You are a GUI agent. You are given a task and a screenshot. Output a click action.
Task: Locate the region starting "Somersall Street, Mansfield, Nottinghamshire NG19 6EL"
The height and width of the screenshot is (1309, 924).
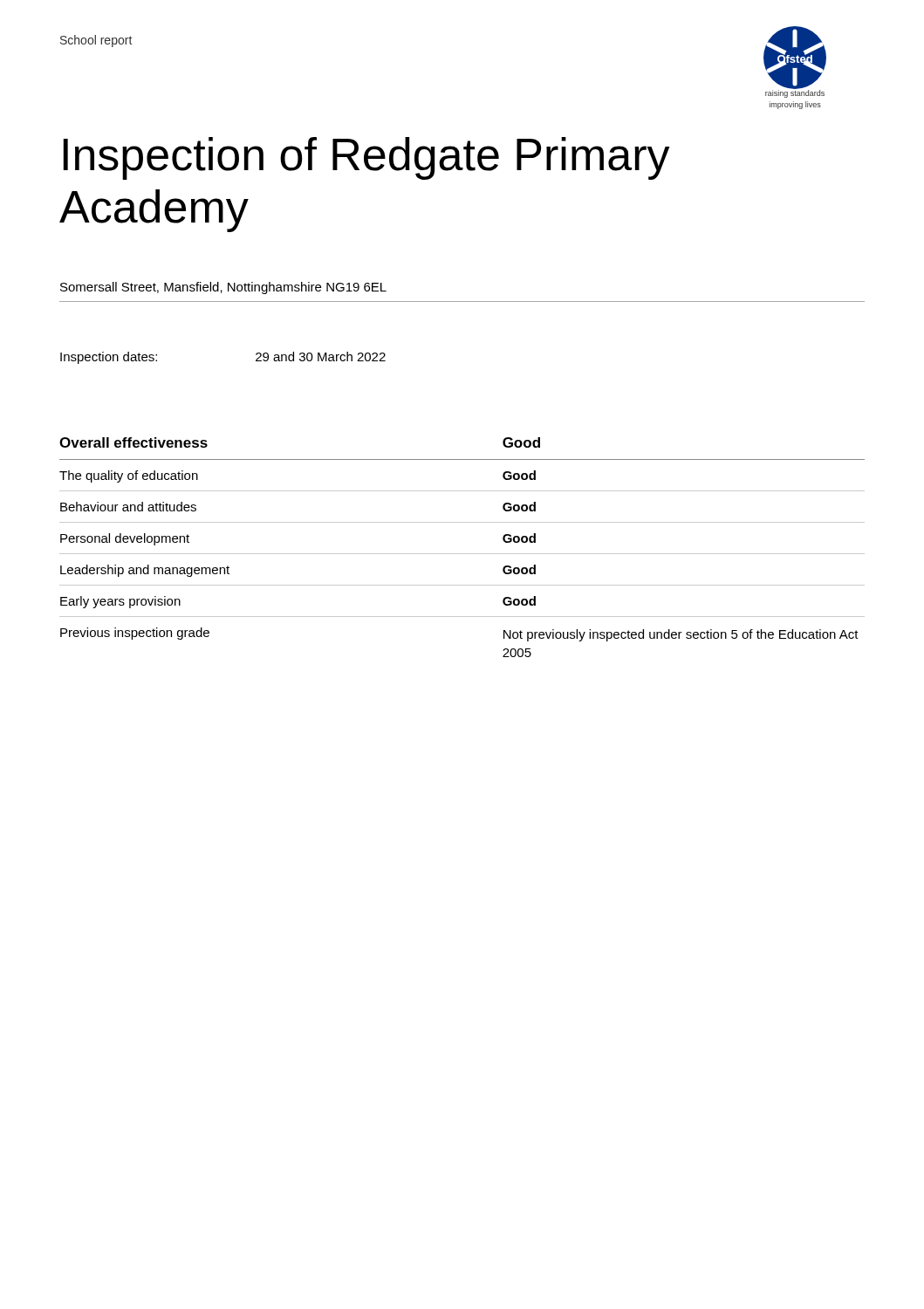[223, 287]
